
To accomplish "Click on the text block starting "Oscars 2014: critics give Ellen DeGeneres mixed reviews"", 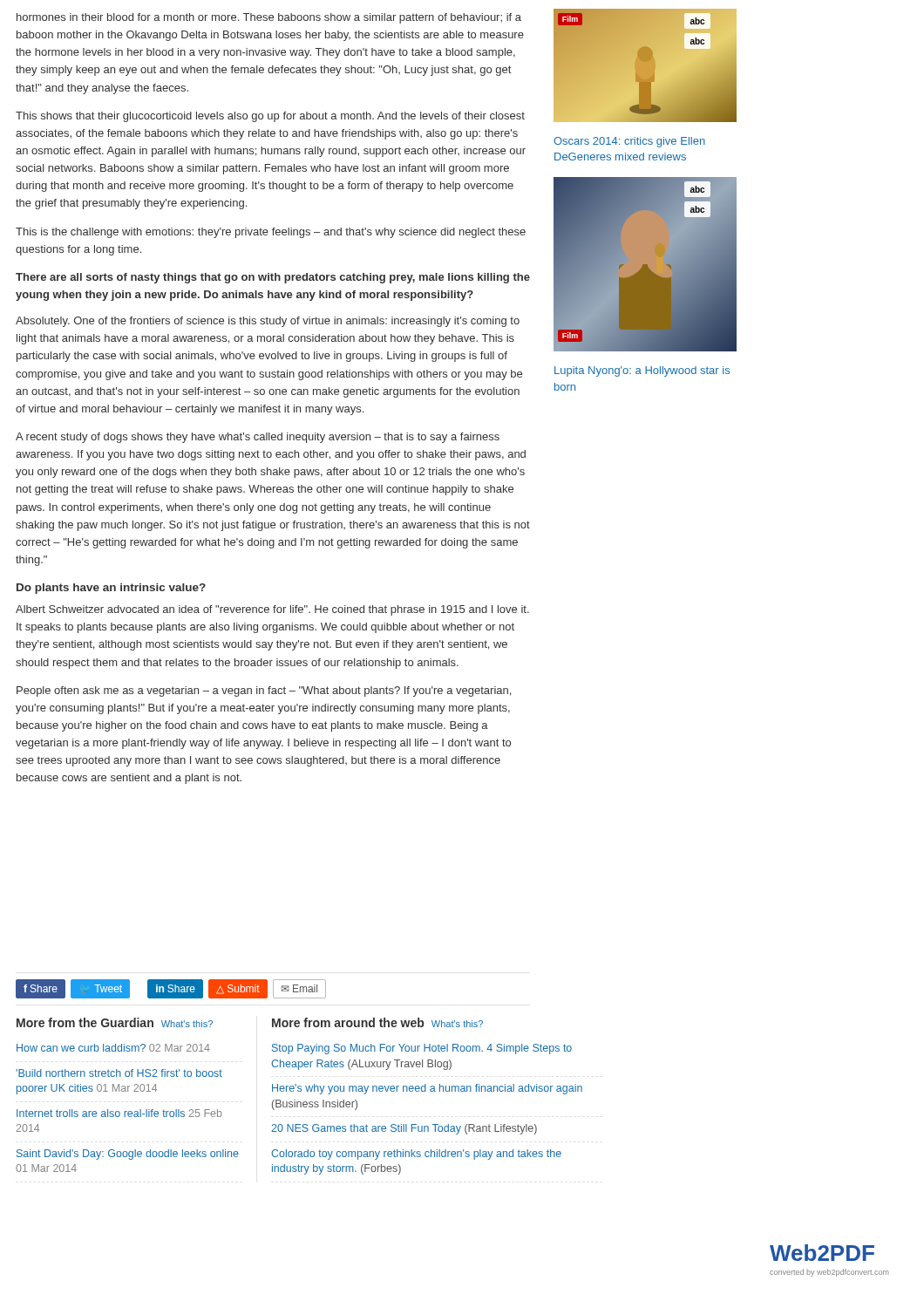I will tap(629, 149).
